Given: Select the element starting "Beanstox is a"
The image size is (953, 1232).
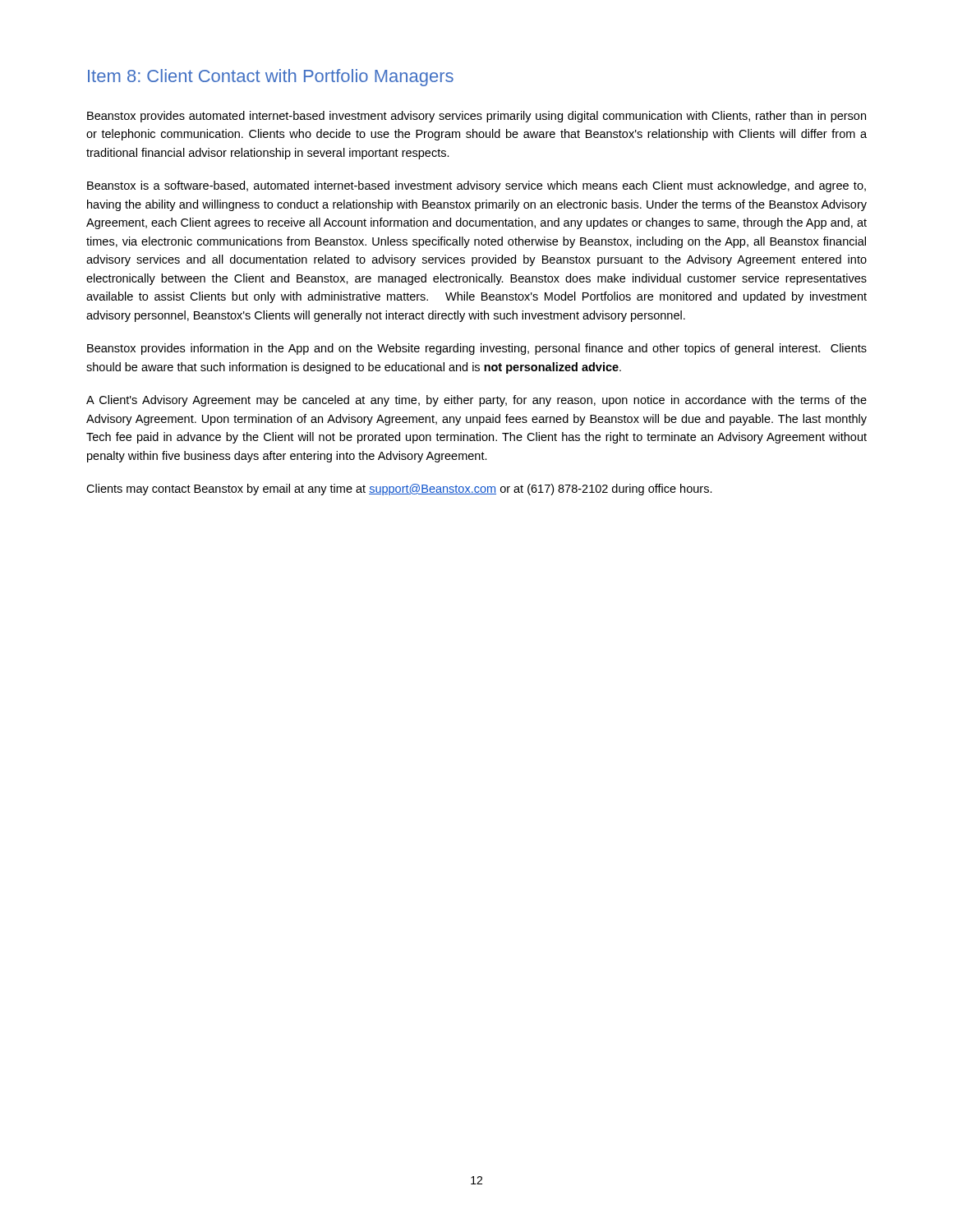Looking at the screenshot, I should (x=476, y=251).
